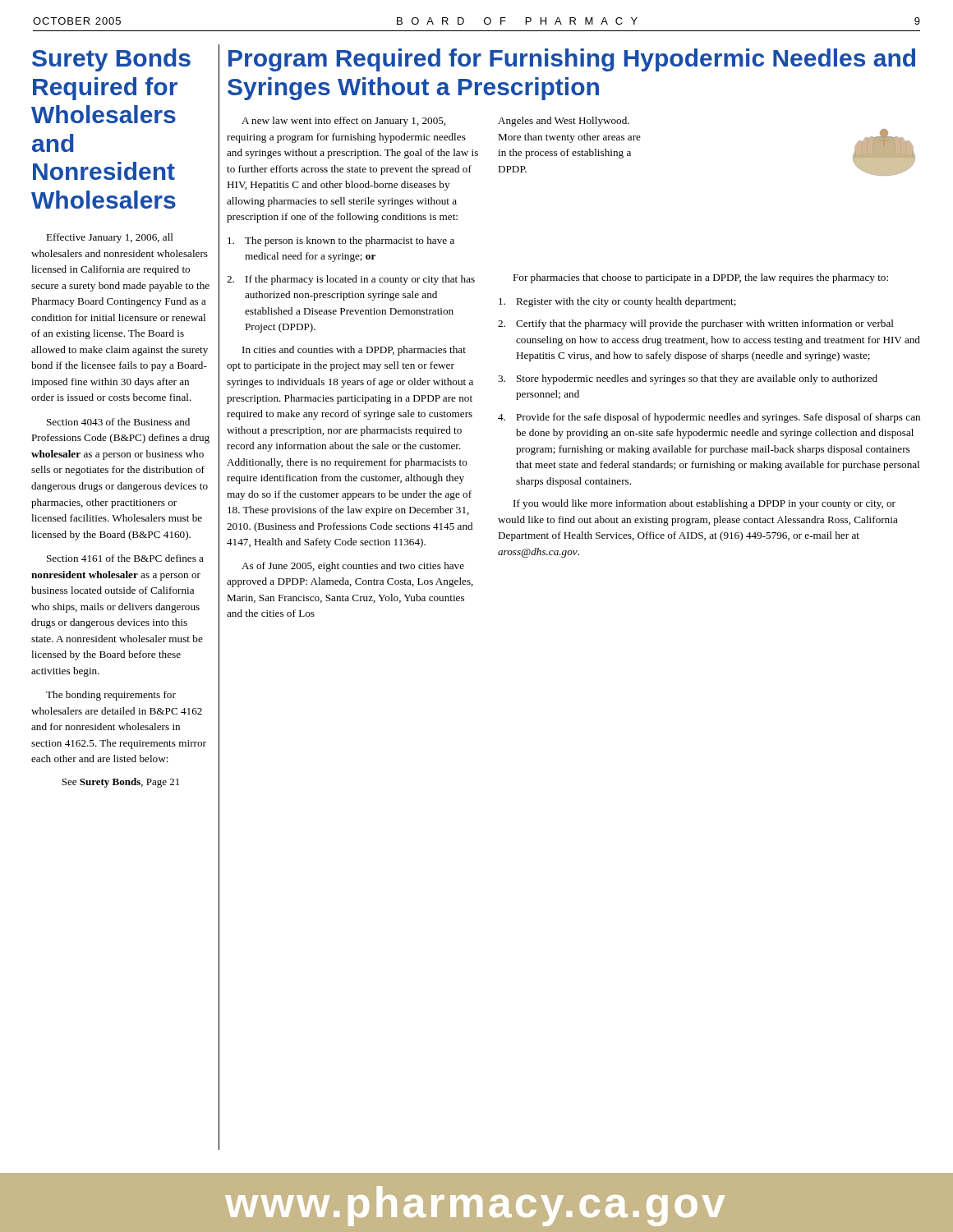Click the passage that begins "In cities and counties with"
The image size is (953, 1232).
354,482
